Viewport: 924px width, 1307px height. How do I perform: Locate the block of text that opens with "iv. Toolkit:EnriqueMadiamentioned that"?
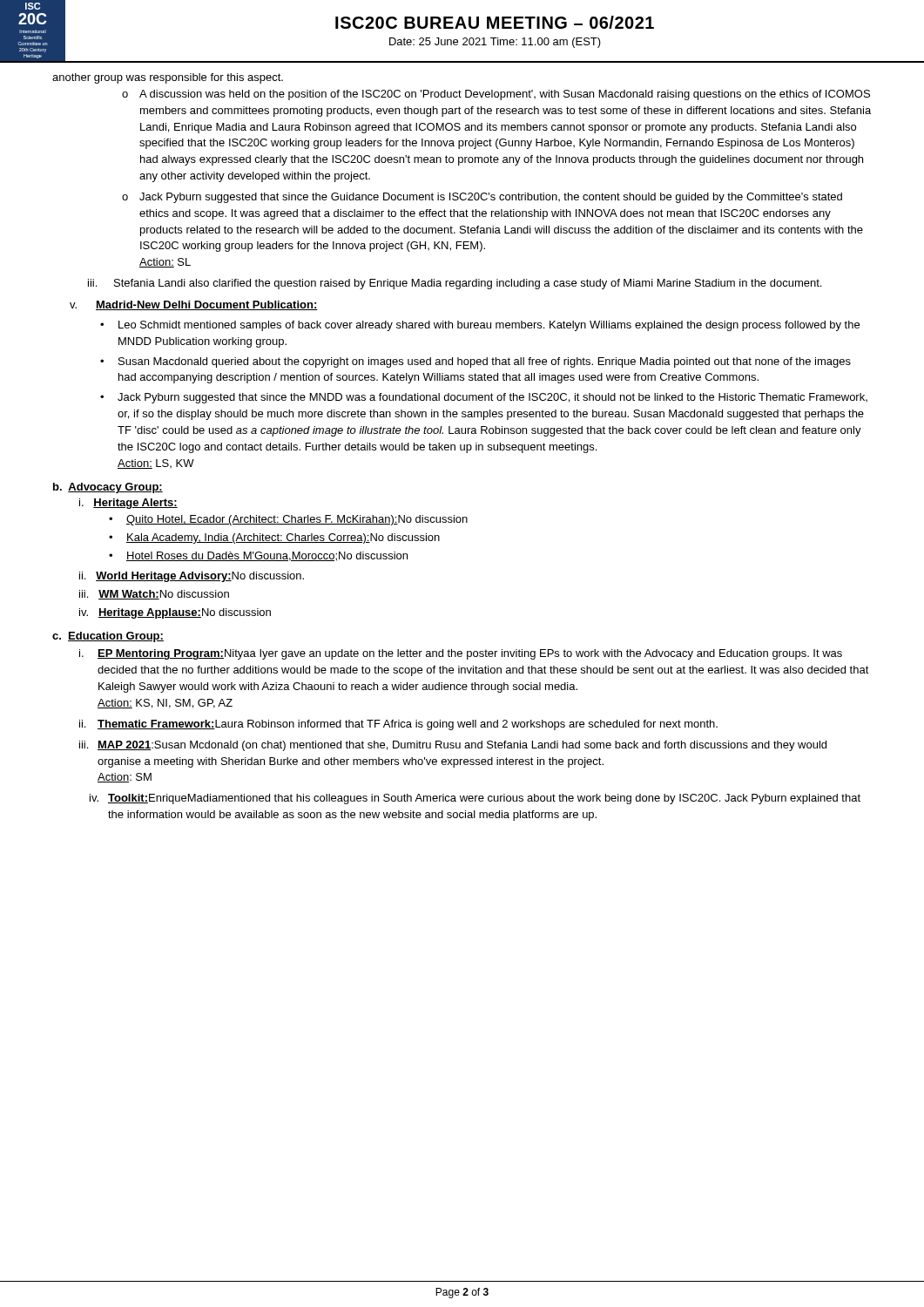[480, 807]
